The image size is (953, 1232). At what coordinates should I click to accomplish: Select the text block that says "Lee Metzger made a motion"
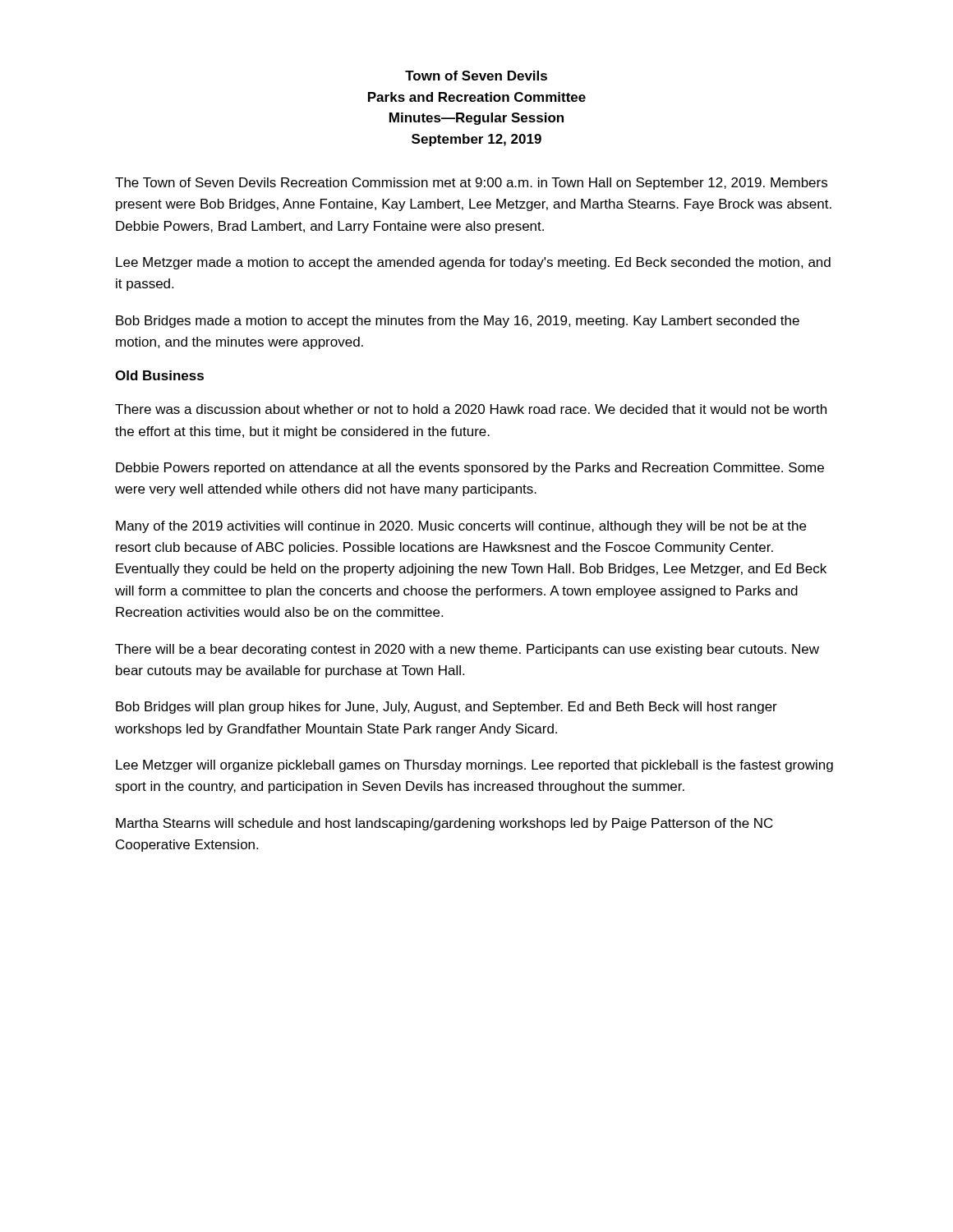click(x=473, y=273)
